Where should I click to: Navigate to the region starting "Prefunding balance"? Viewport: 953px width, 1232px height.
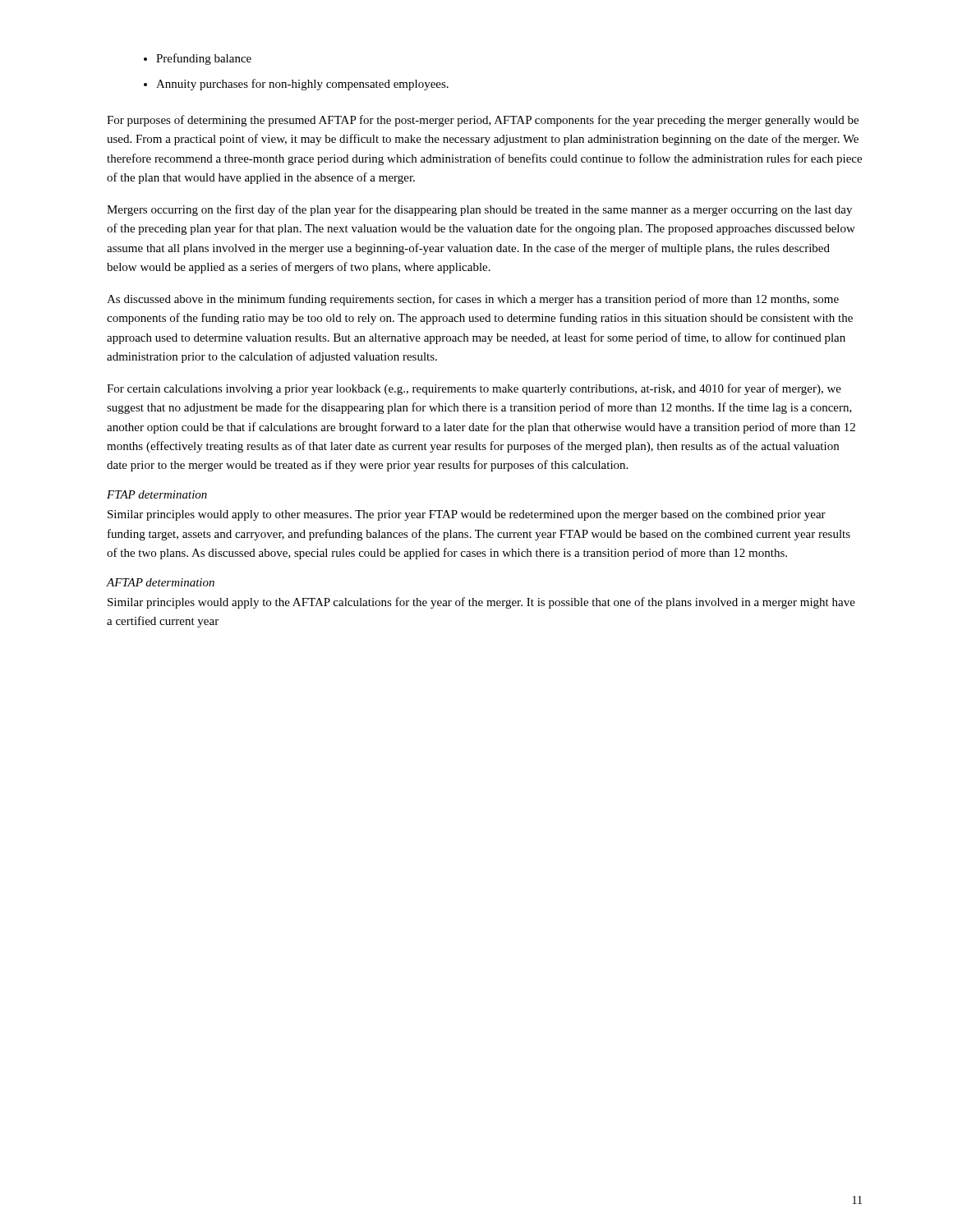[204, 60]
